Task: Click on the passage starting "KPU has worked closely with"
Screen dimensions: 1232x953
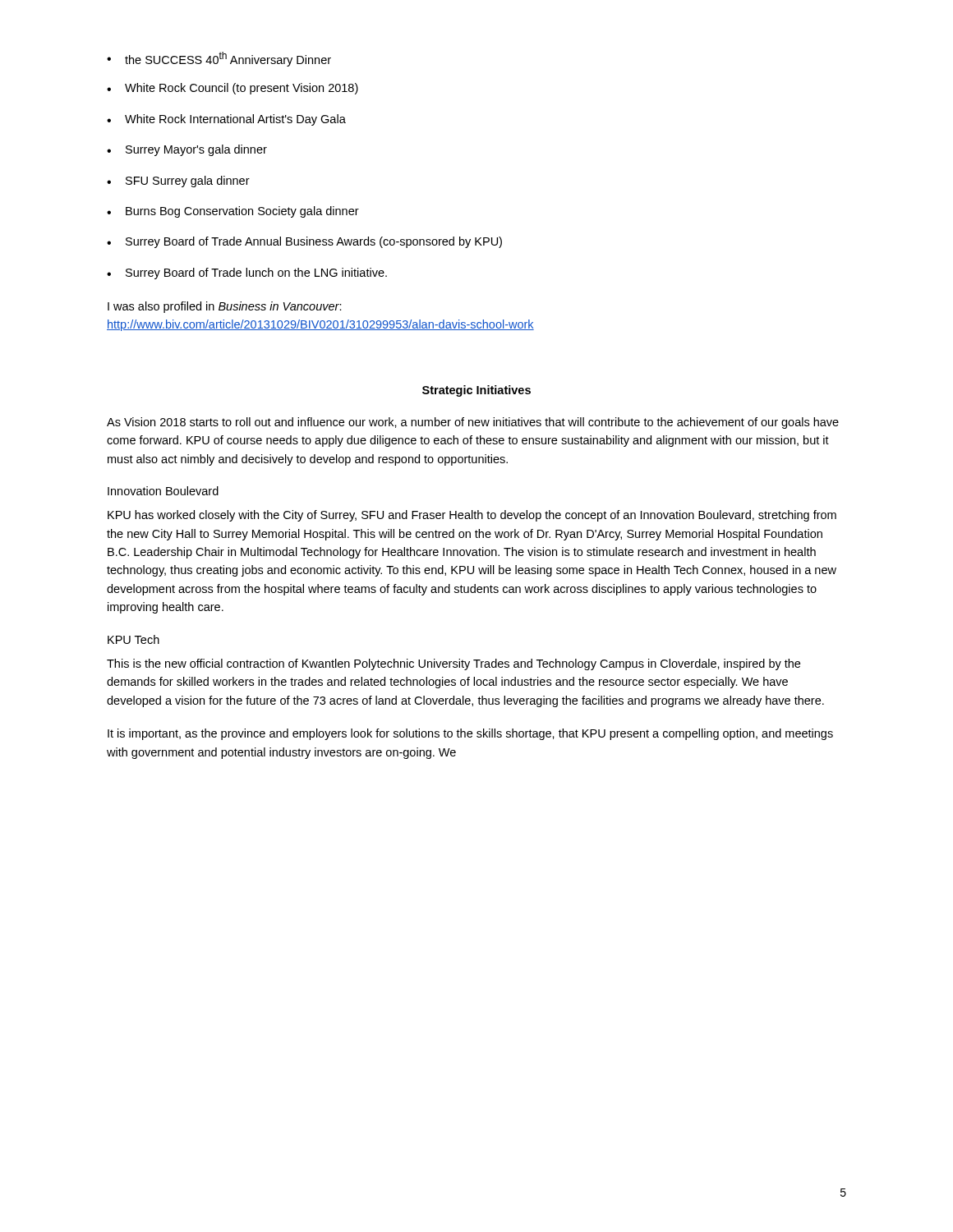Action: (x=472, y=561)
